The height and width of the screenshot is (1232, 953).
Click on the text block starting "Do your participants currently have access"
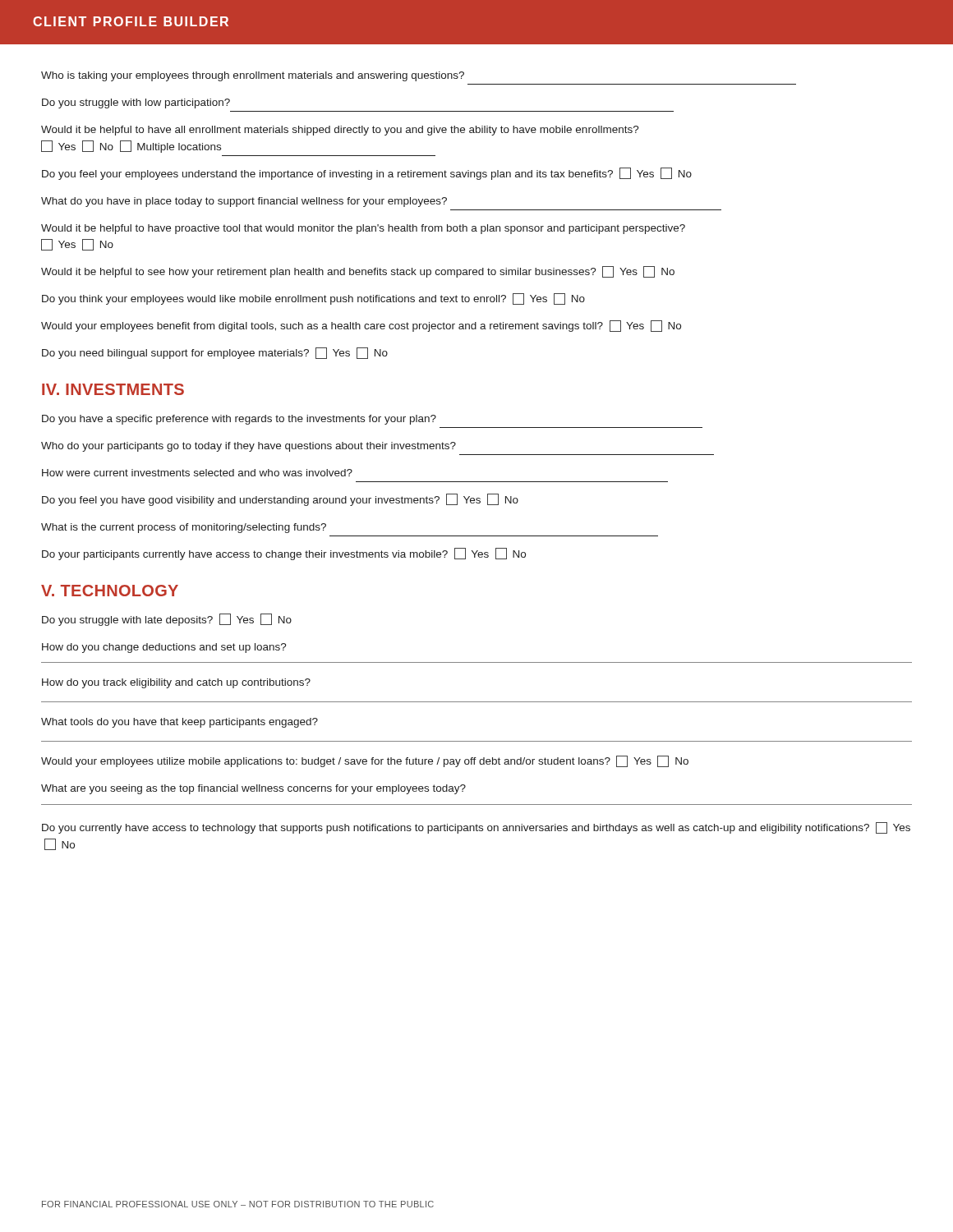pyautogui.click(x=284, y=554)
